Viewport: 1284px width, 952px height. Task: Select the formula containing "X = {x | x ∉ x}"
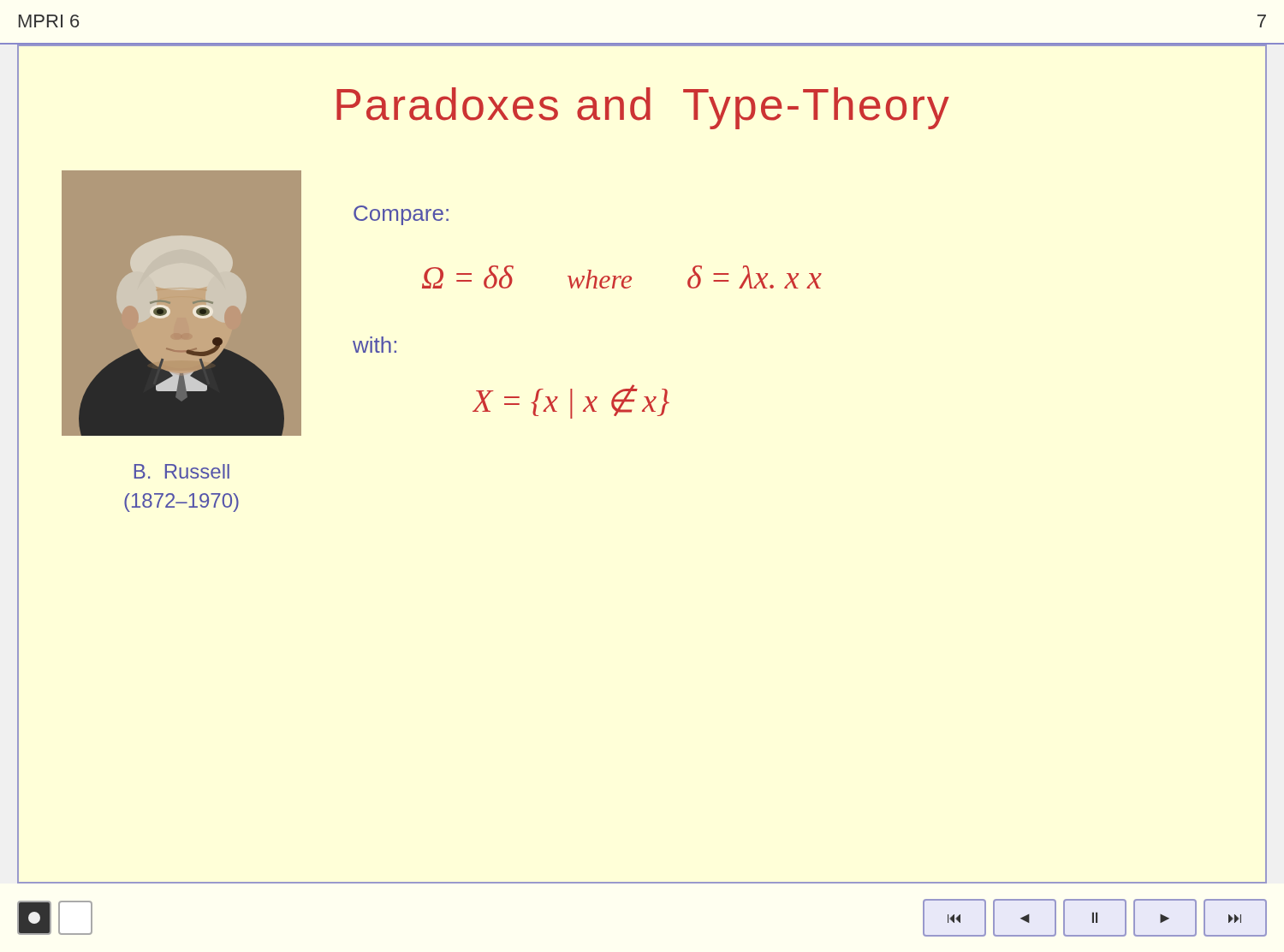tap(618, 399)
